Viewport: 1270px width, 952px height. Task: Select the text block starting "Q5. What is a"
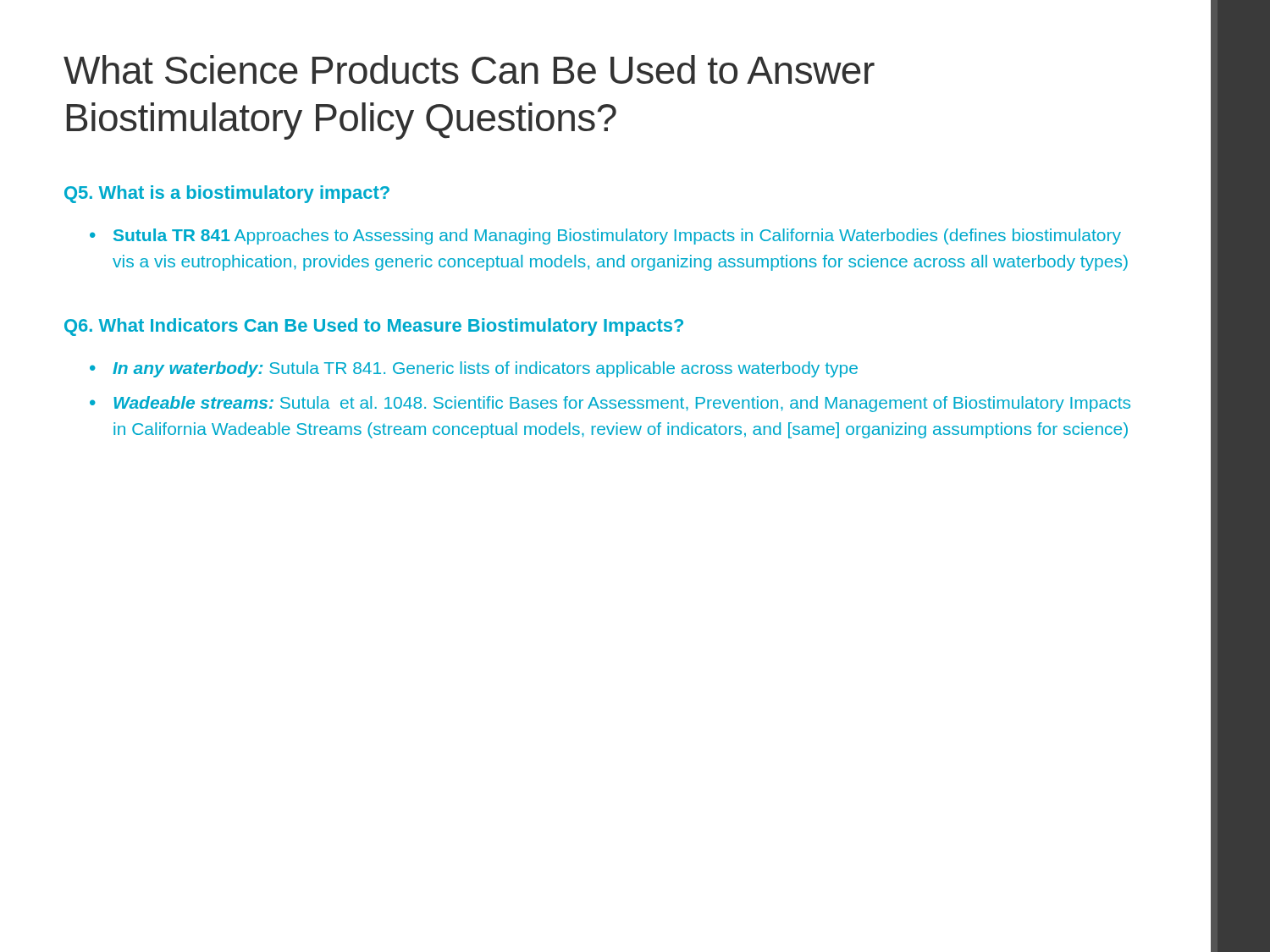pos(227,193)
